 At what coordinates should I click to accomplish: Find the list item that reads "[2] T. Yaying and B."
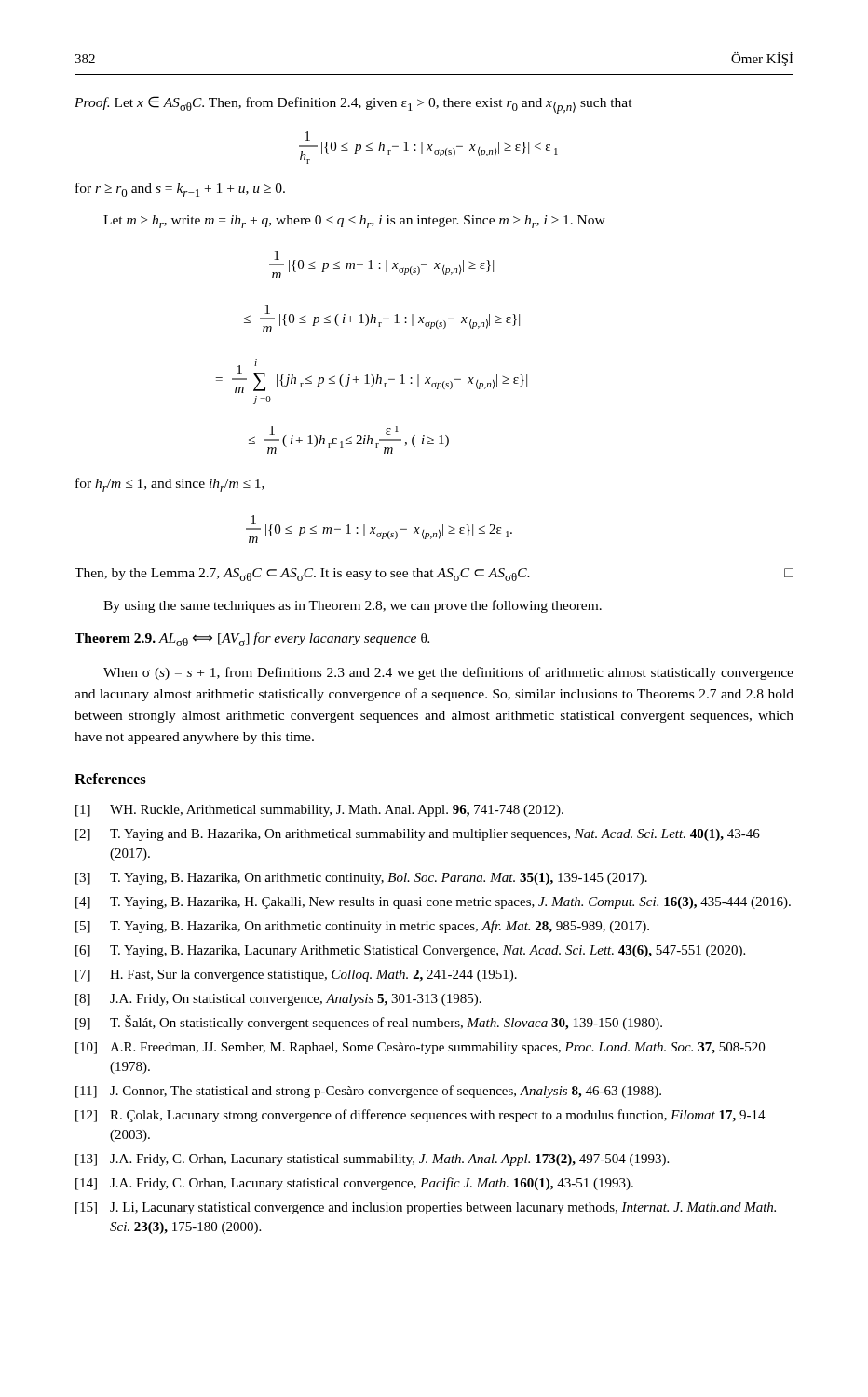tap(434, 844)
